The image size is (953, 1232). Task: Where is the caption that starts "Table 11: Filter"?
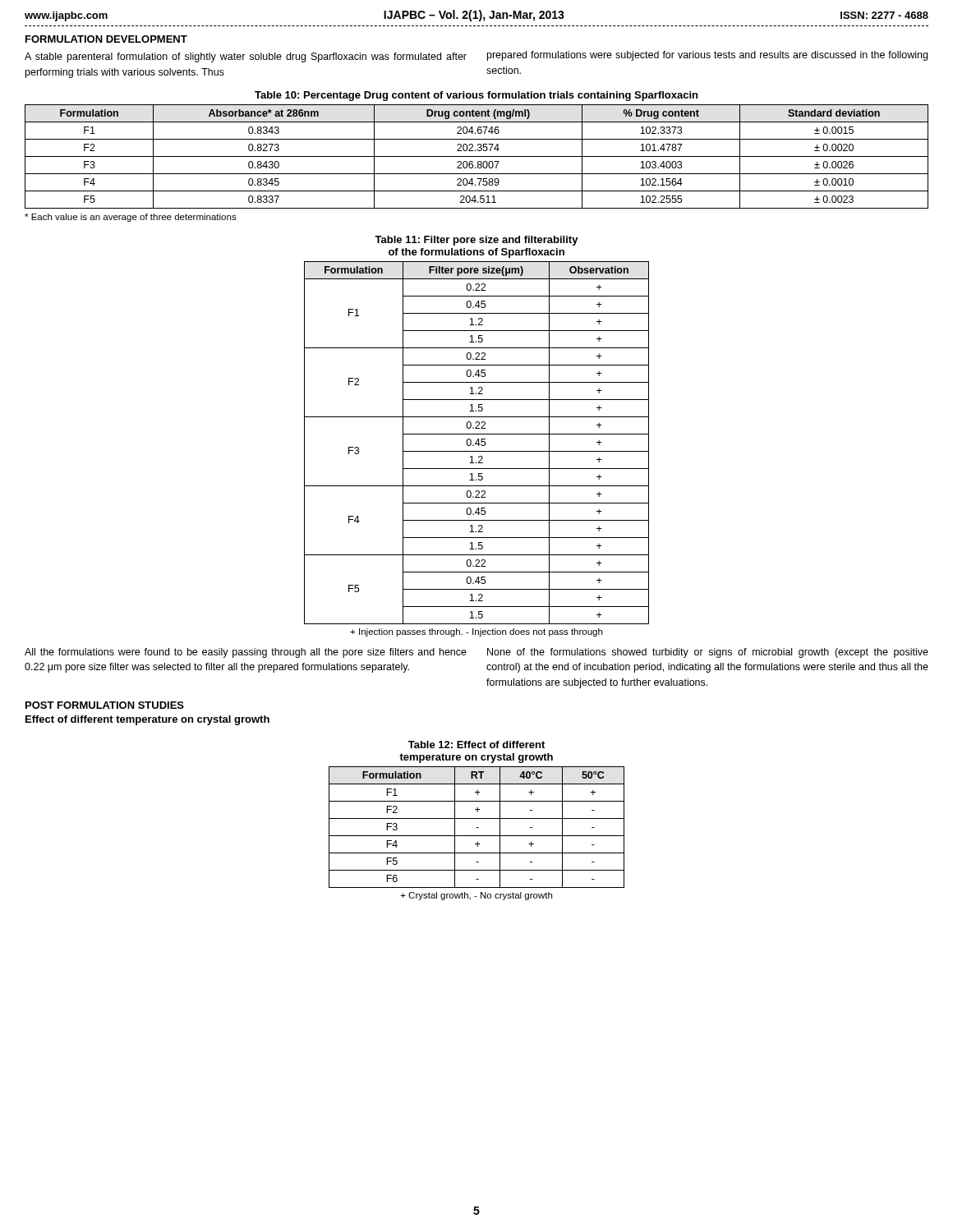click(x=476, y=245)
